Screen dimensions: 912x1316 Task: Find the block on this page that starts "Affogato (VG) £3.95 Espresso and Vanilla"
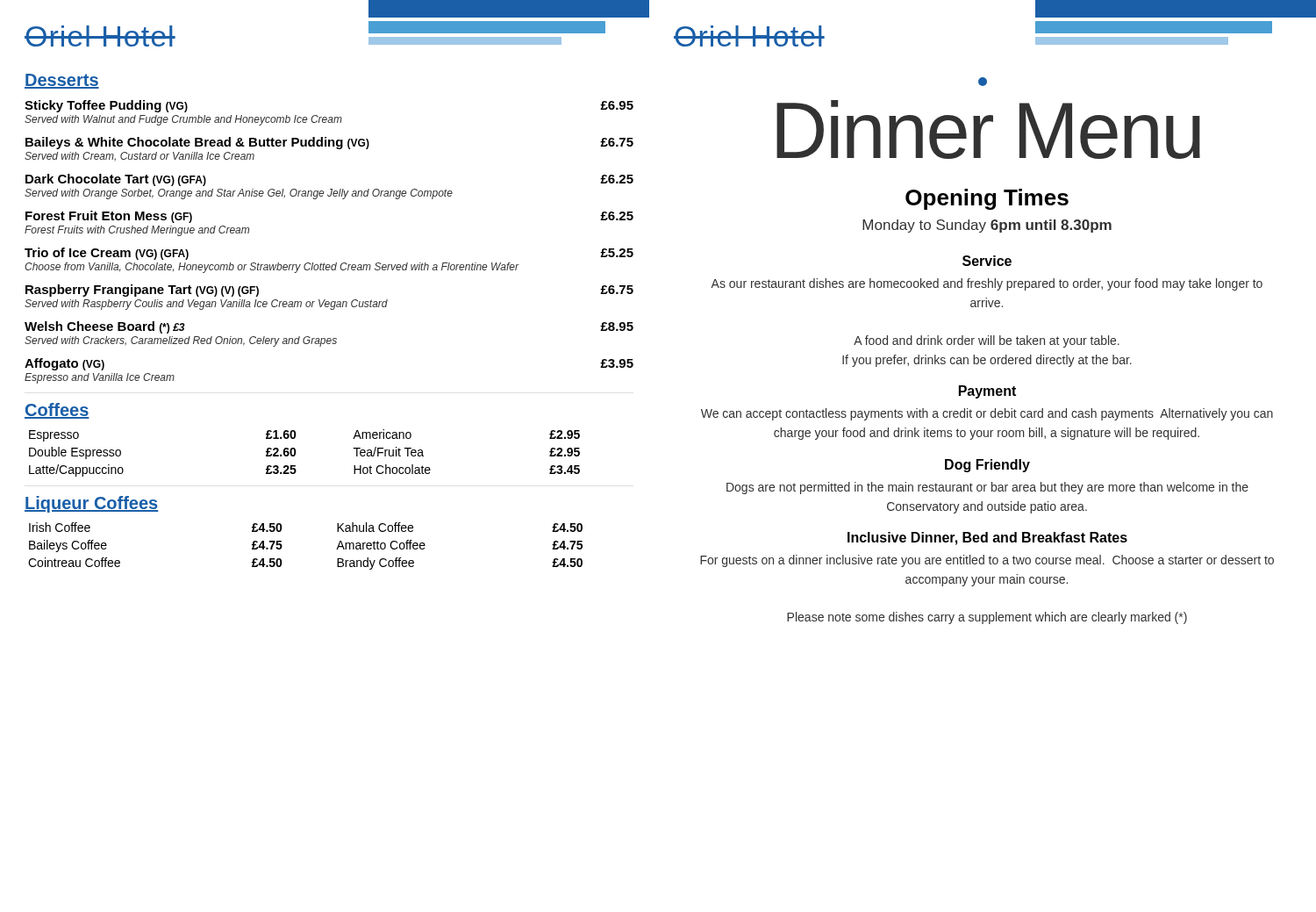68,364
